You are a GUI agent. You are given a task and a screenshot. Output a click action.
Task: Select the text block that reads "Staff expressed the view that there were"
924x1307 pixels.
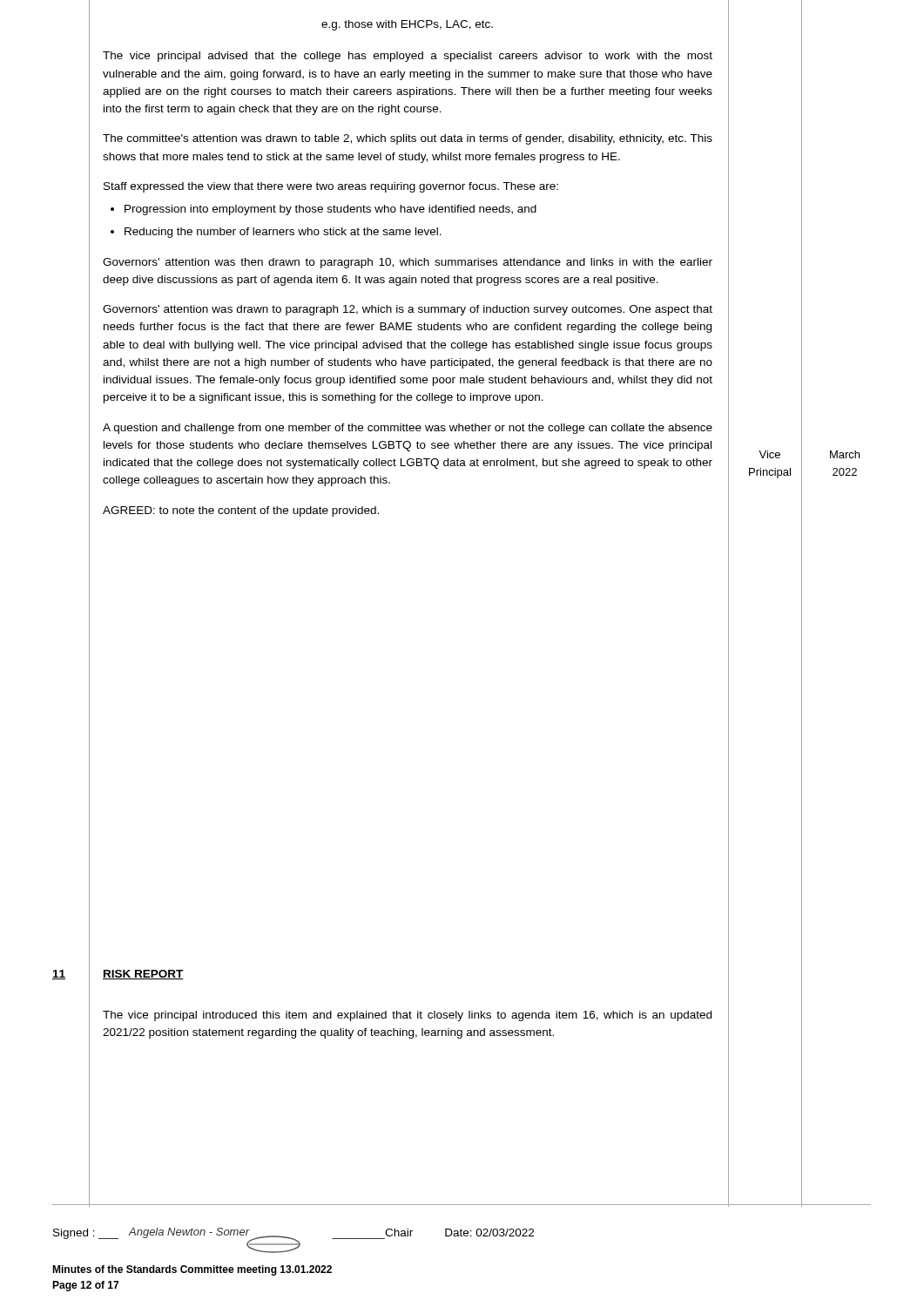(408, 186)
